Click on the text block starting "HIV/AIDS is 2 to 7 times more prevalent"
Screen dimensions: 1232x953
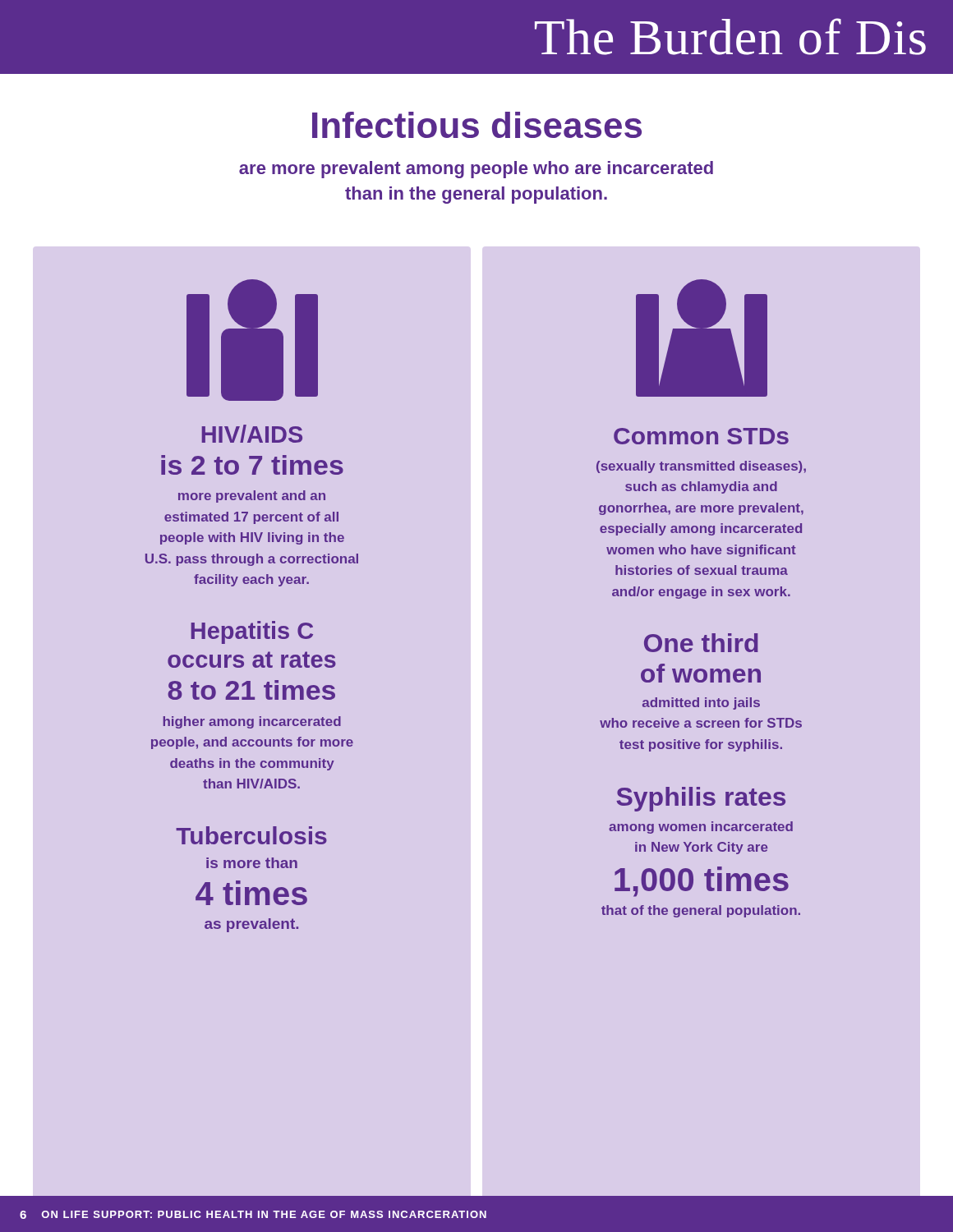point(252,506)
